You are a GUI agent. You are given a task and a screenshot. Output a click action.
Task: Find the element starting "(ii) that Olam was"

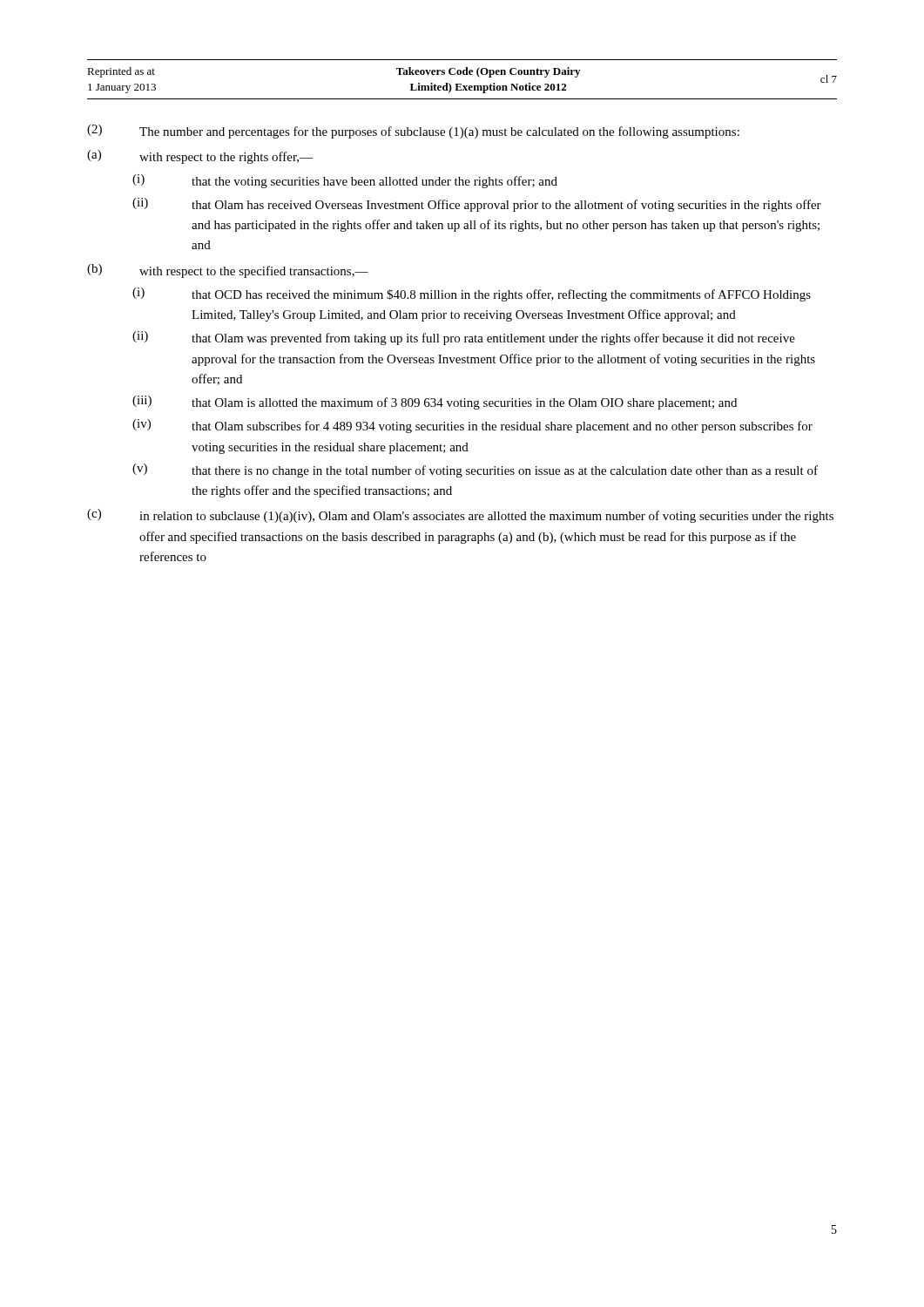tap(462, 359)
